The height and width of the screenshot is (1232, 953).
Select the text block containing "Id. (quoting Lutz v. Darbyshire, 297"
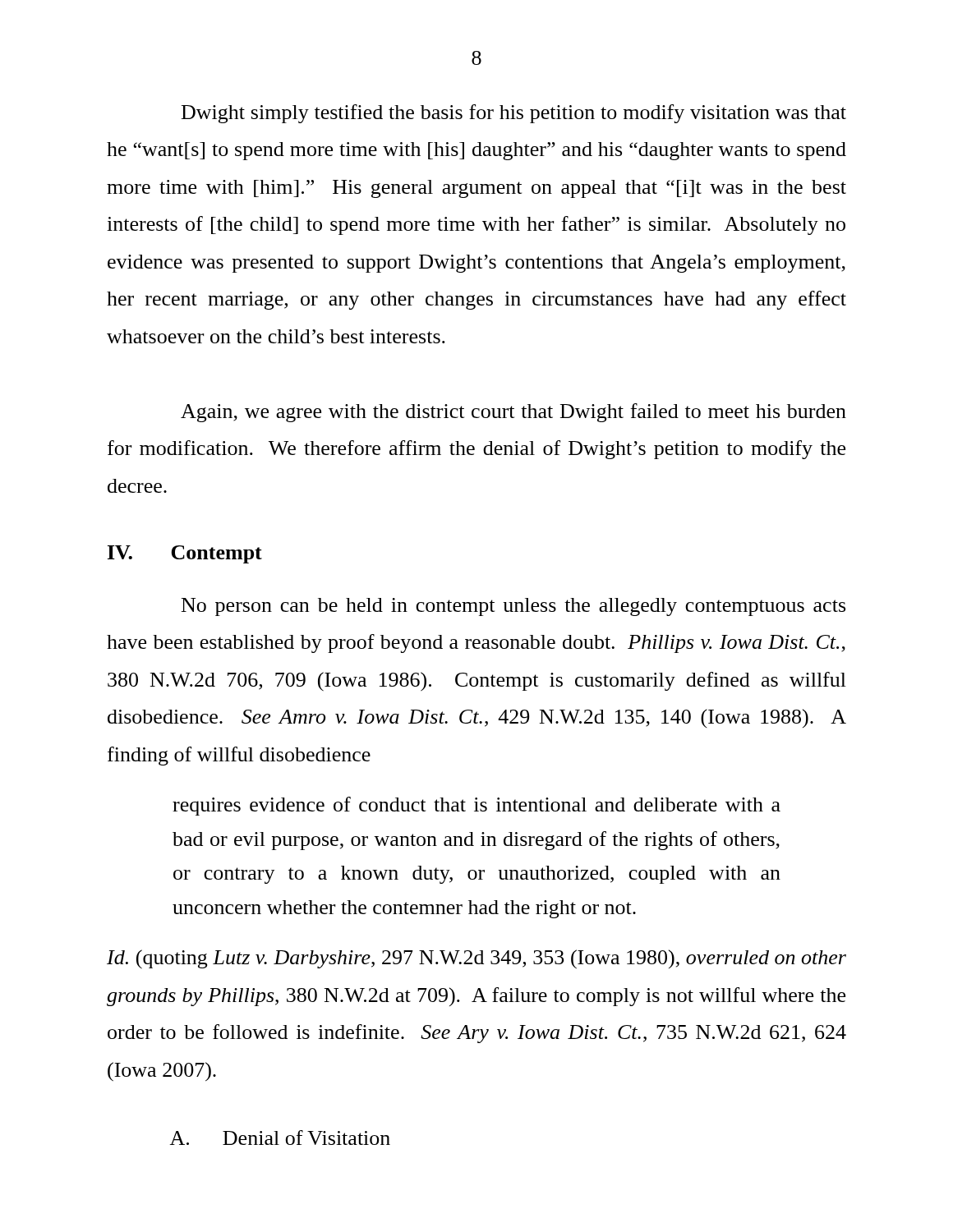pos(476,959)
